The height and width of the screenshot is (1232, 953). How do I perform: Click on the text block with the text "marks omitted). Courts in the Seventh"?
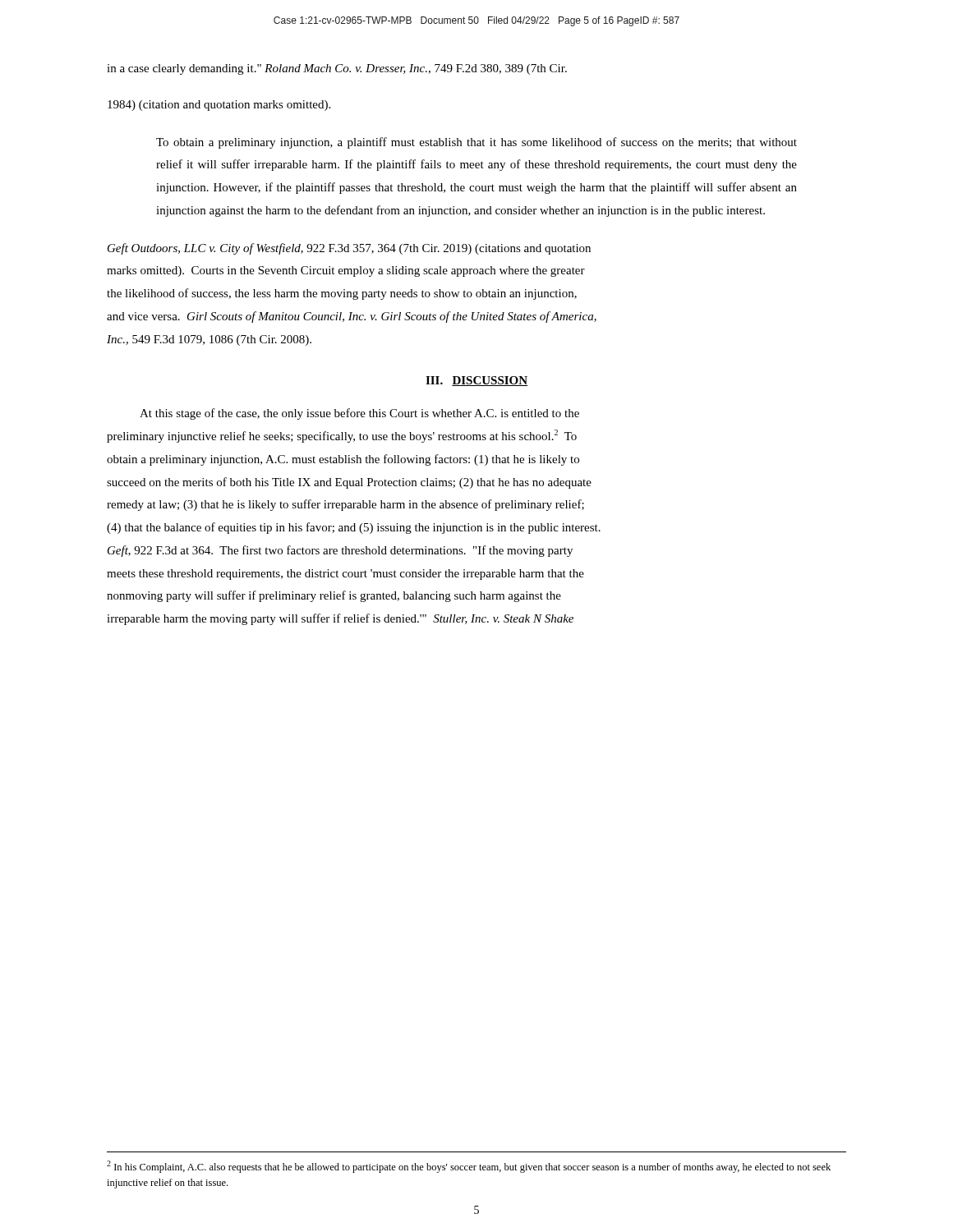[346, 270]
